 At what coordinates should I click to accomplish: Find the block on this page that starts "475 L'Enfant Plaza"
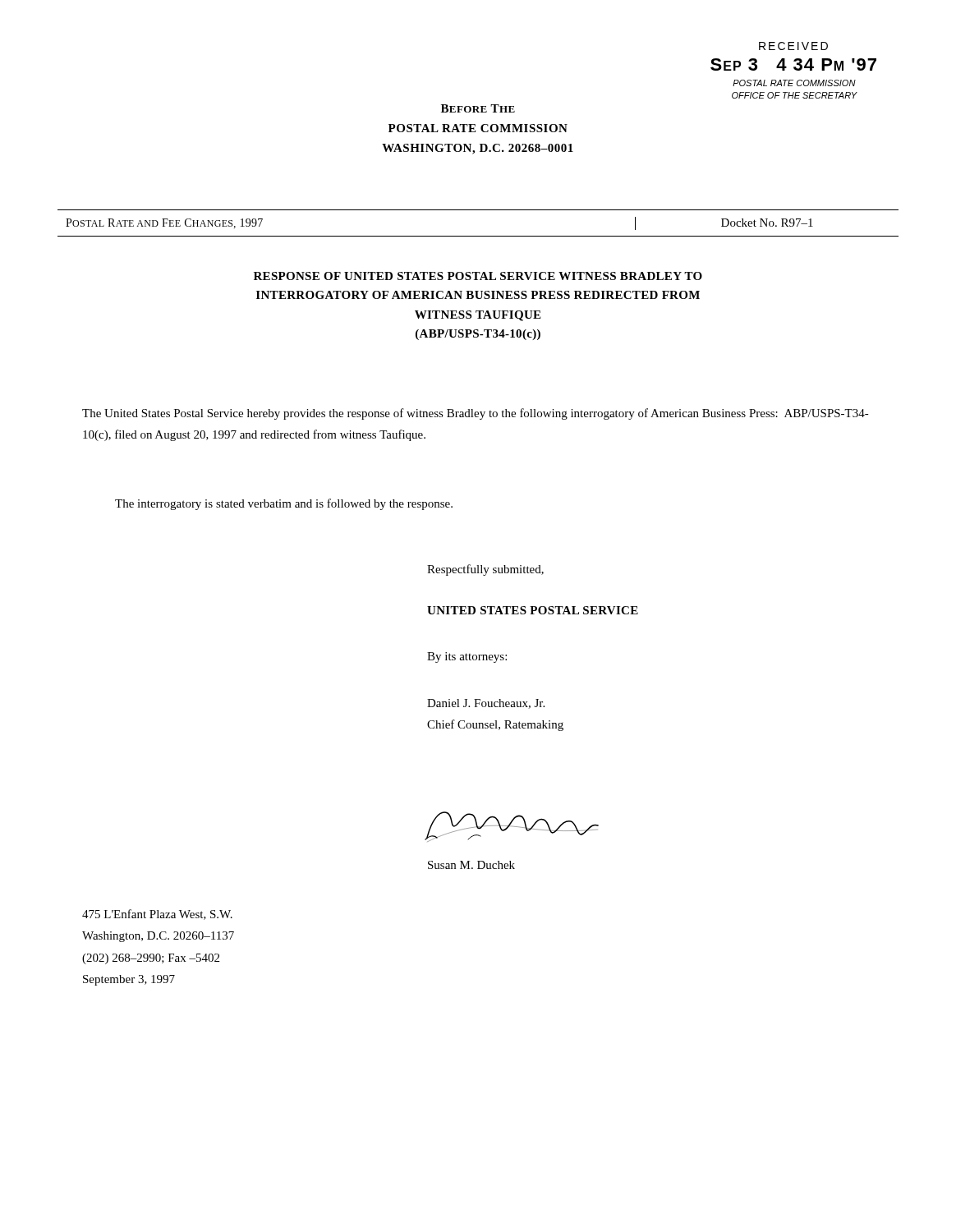[158, 946]
